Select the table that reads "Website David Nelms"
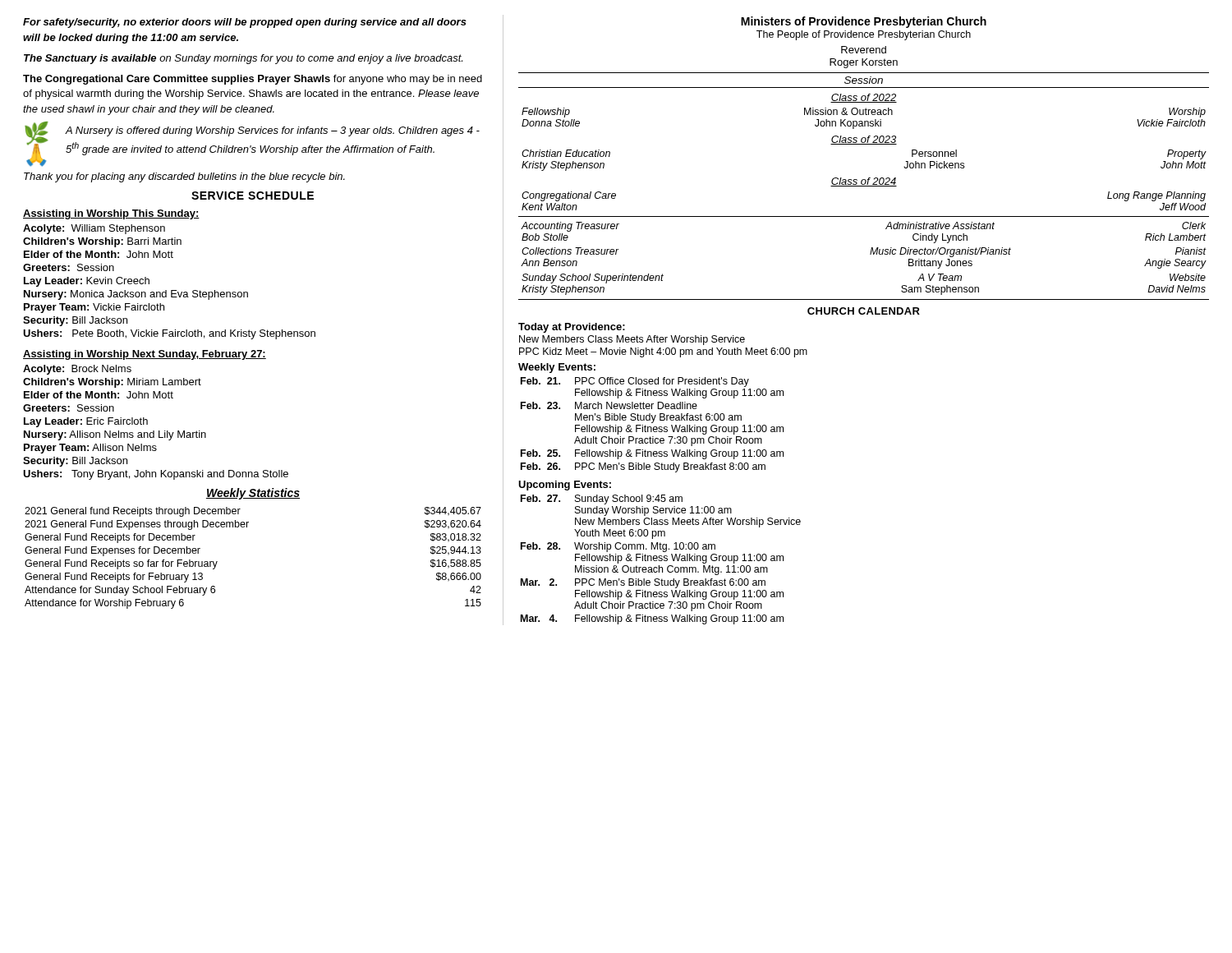 (864, 258)
